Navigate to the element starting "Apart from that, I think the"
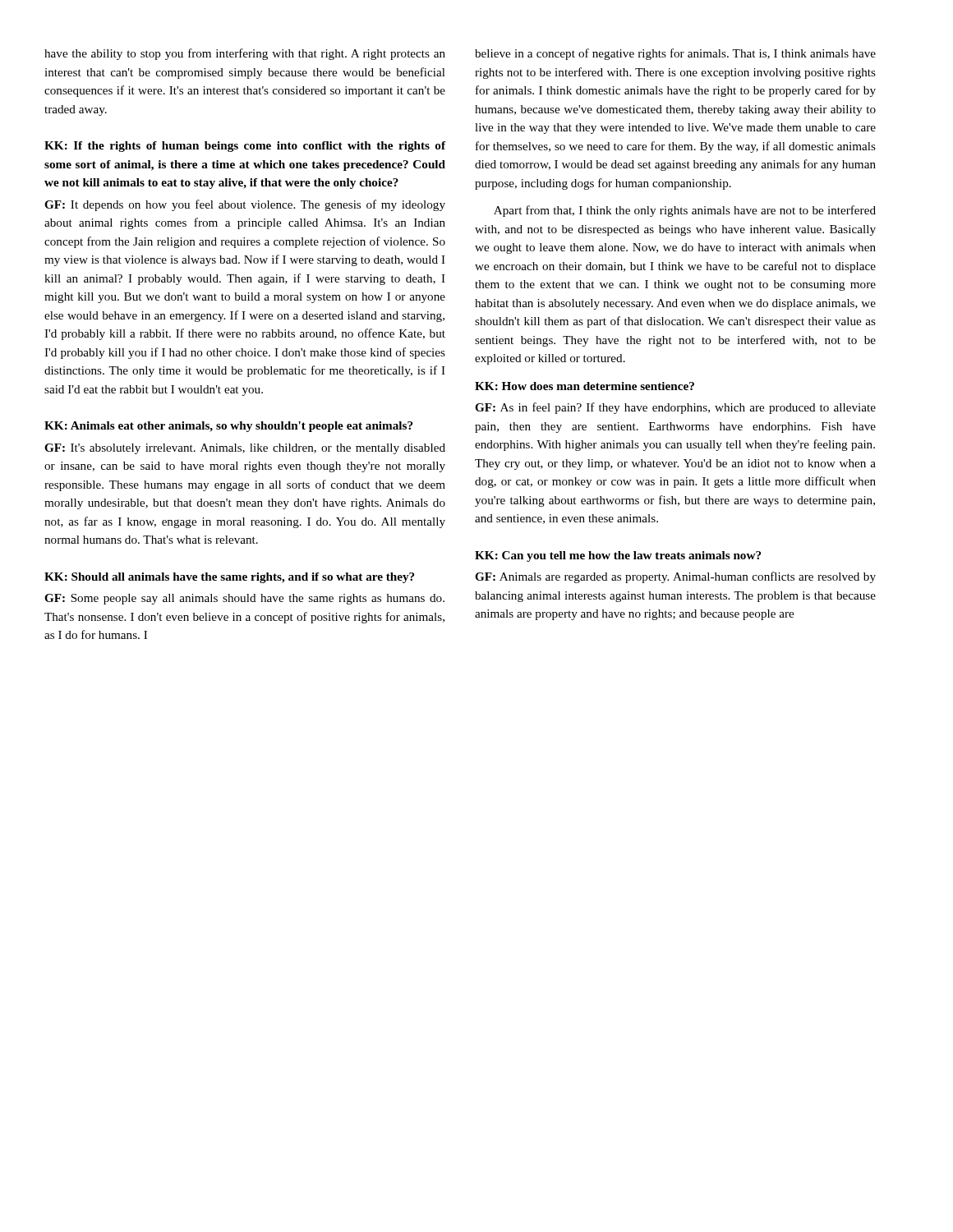Image resolution: width=953 pixels, height=1232 pixels. click(675, 284)
